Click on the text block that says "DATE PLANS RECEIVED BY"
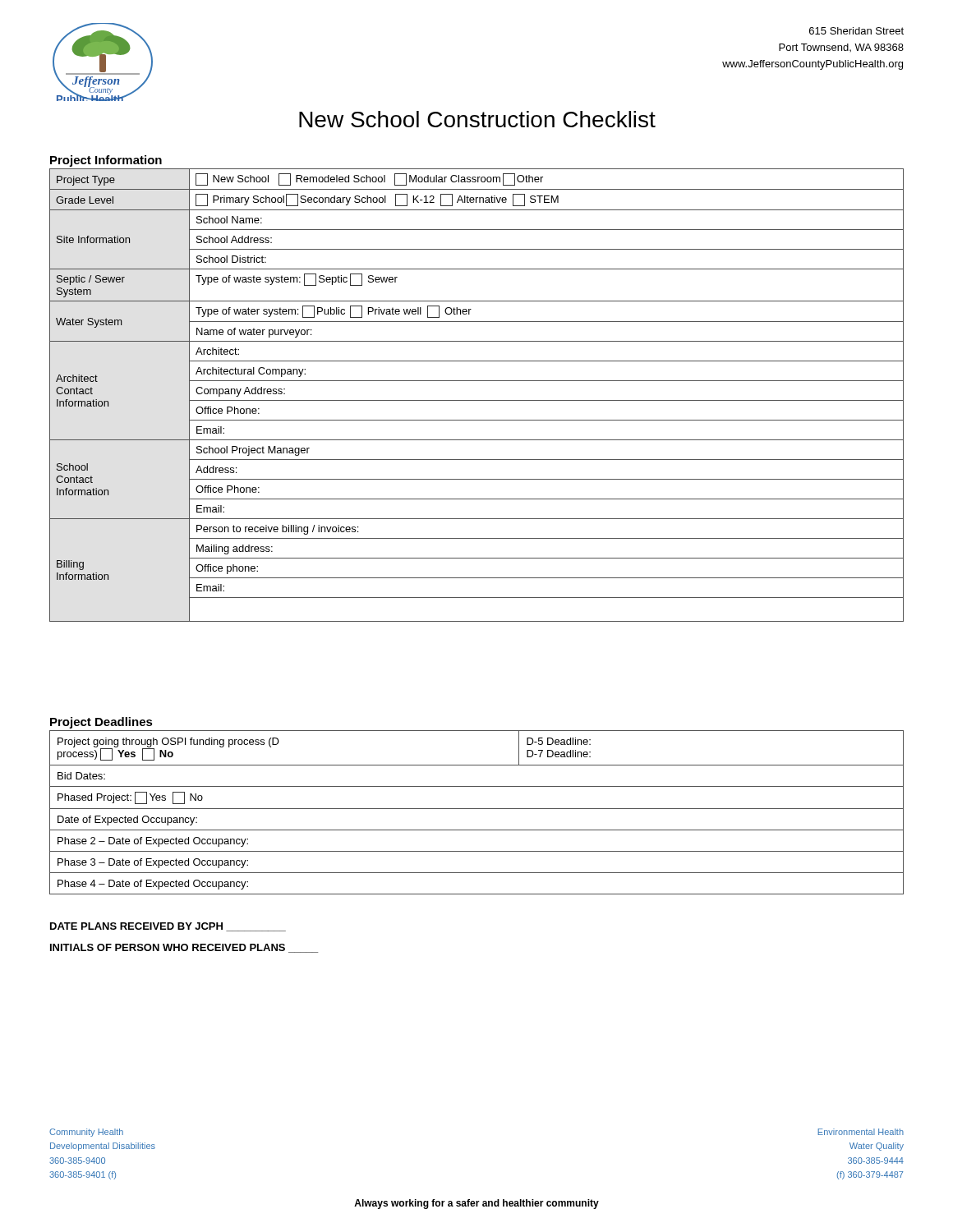 pyautogui.click(x=184, y=937)
